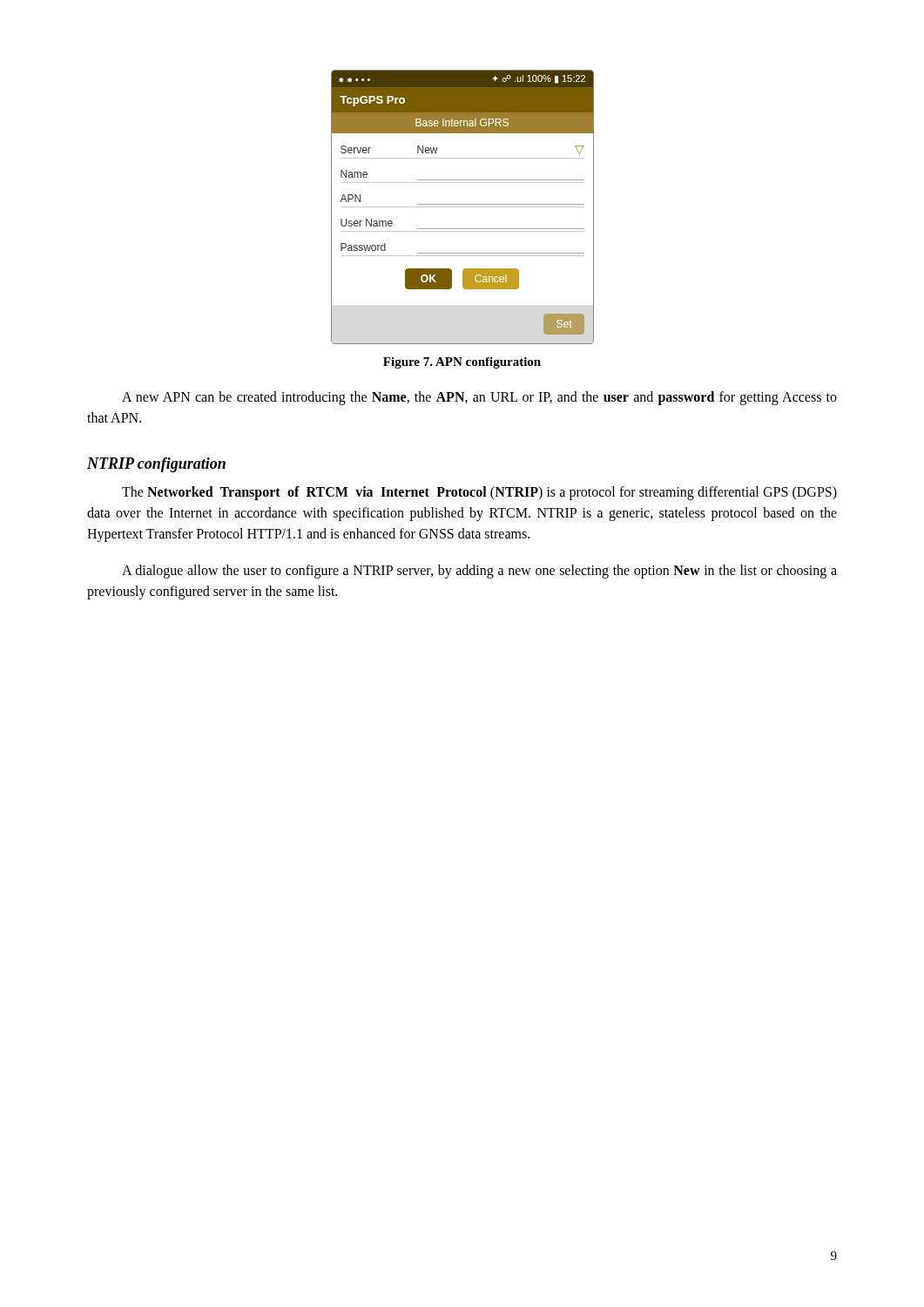Locate the text block that says "A dialogue allow the user to"
This screenshot has width=924, height=1307.
462,581
